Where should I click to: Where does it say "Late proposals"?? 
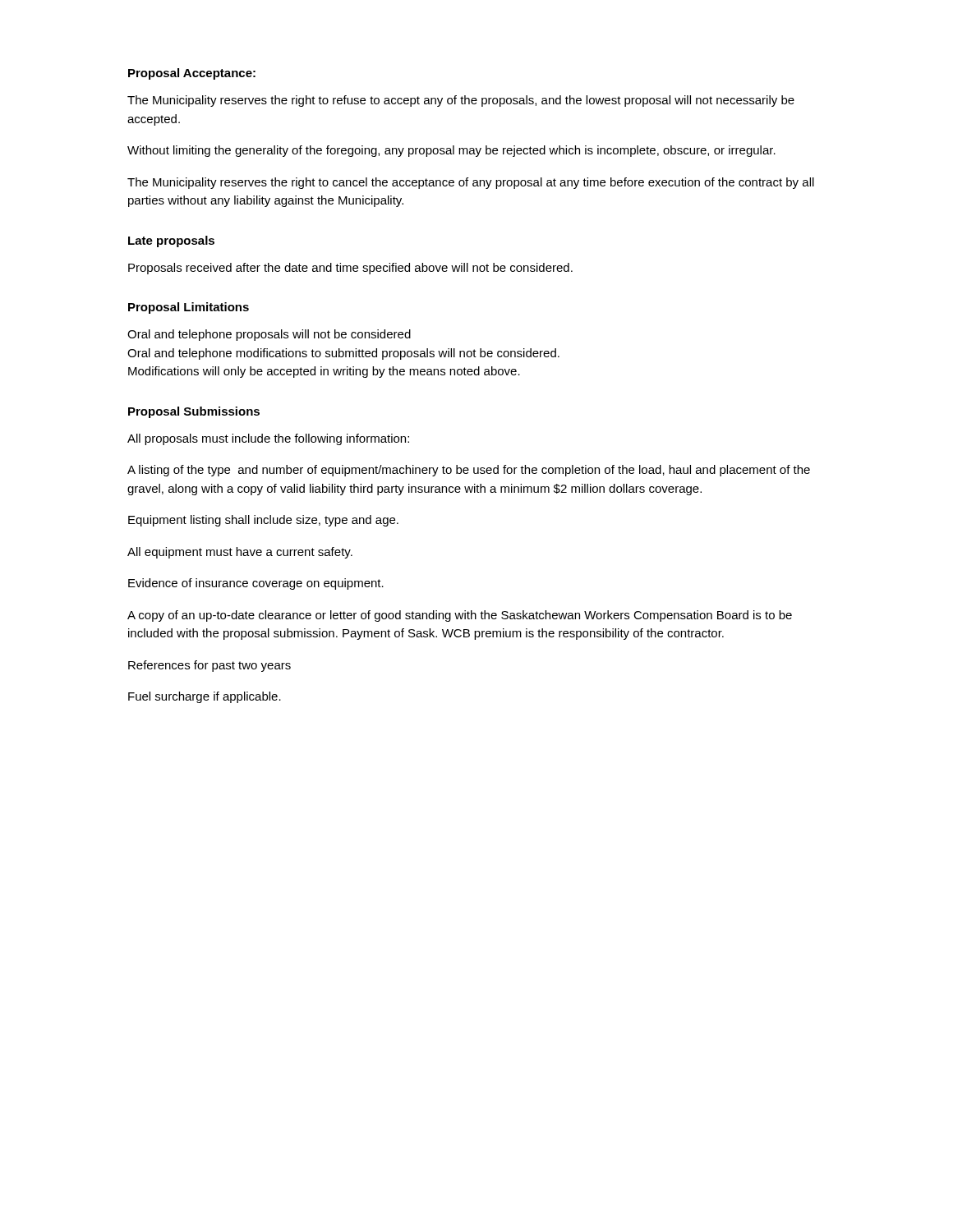click(171, 240)
